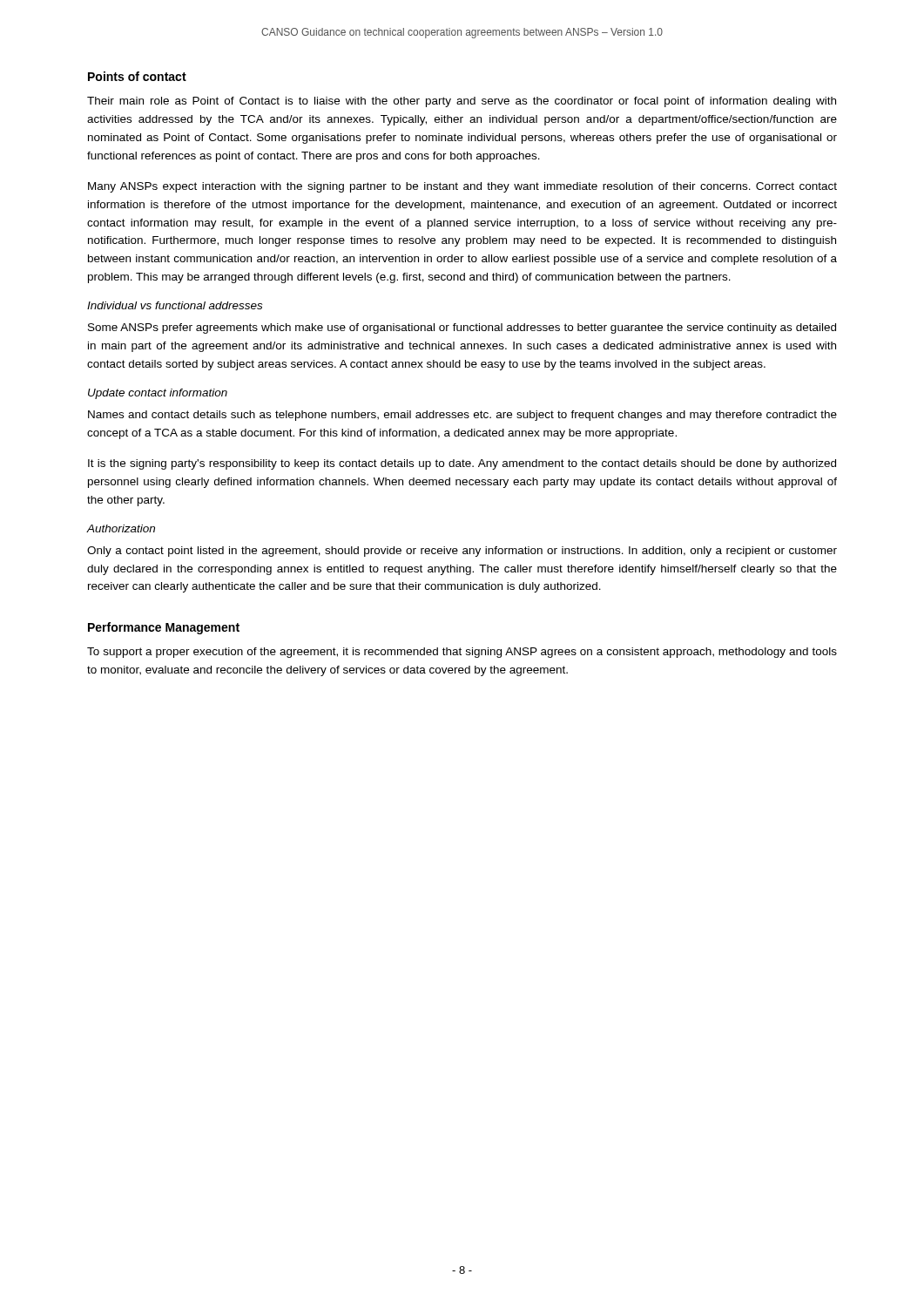The image size is (924, 1307).
Task: Find the section header with the text "Update contact information"
Action: 157,392
